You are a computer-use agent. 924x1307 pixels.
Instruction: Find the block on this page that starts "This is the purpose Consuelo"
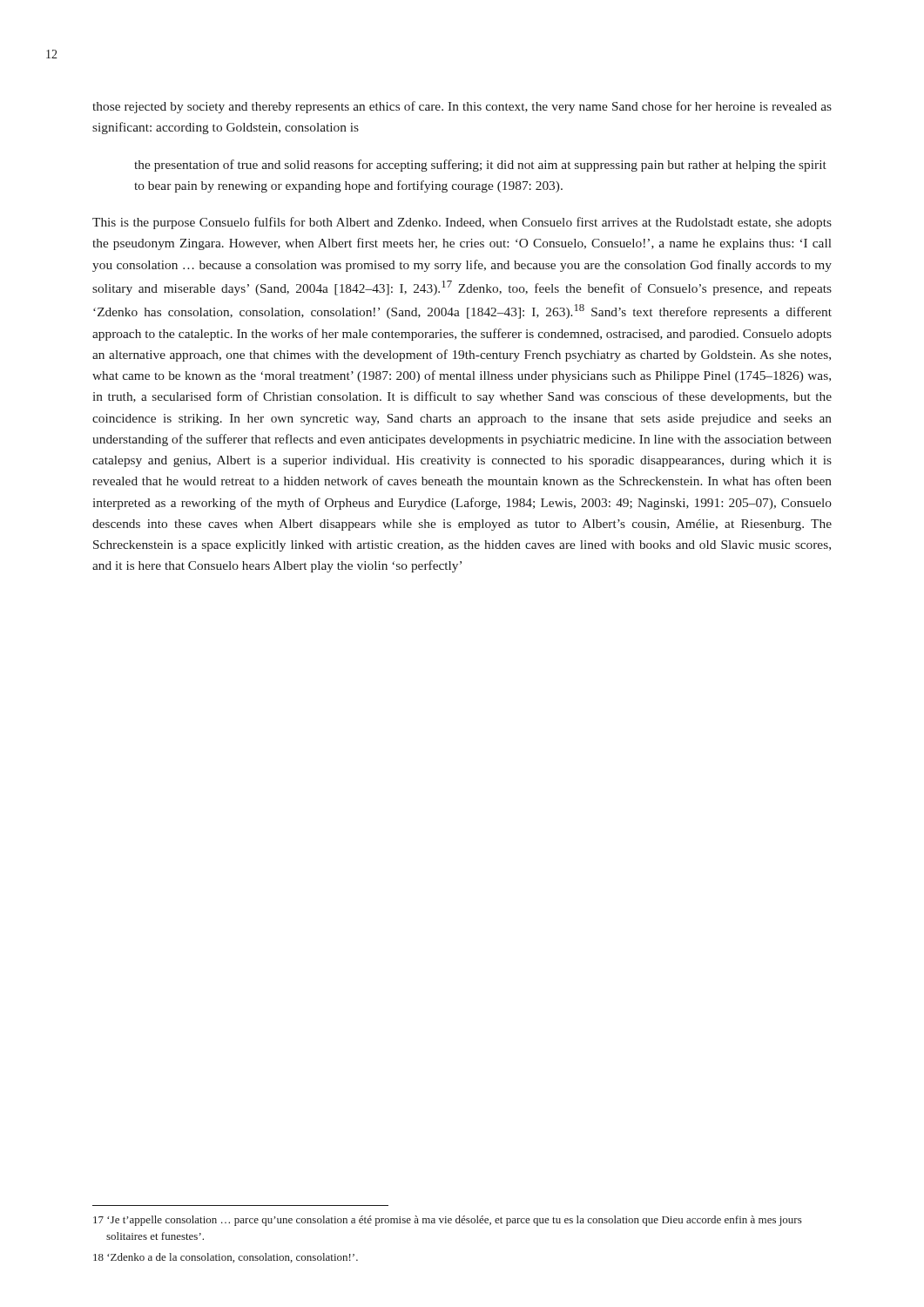(462, 394)
